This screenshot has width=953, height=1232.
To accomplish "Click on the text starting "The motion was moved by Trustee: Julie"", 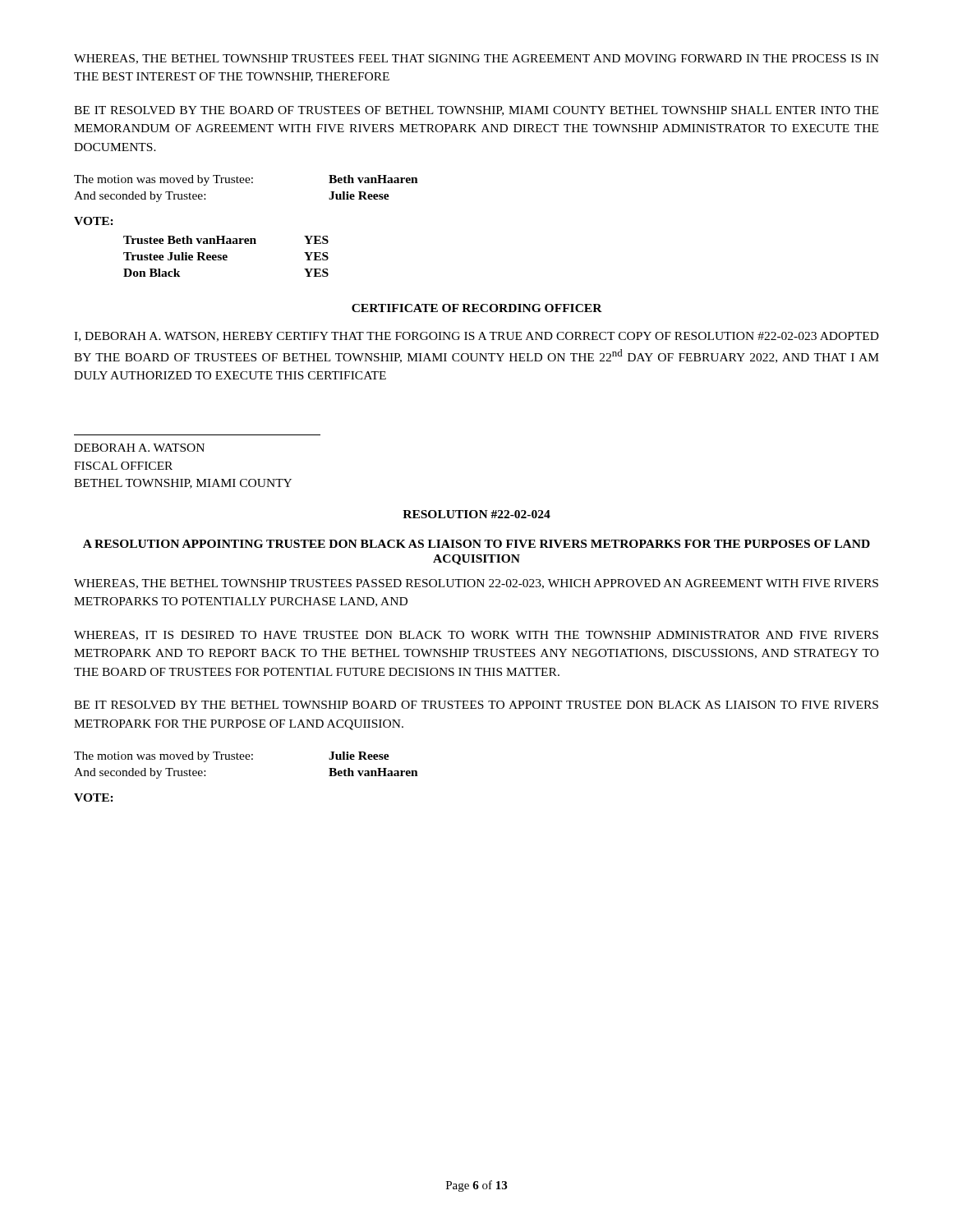I will (246, 764).
